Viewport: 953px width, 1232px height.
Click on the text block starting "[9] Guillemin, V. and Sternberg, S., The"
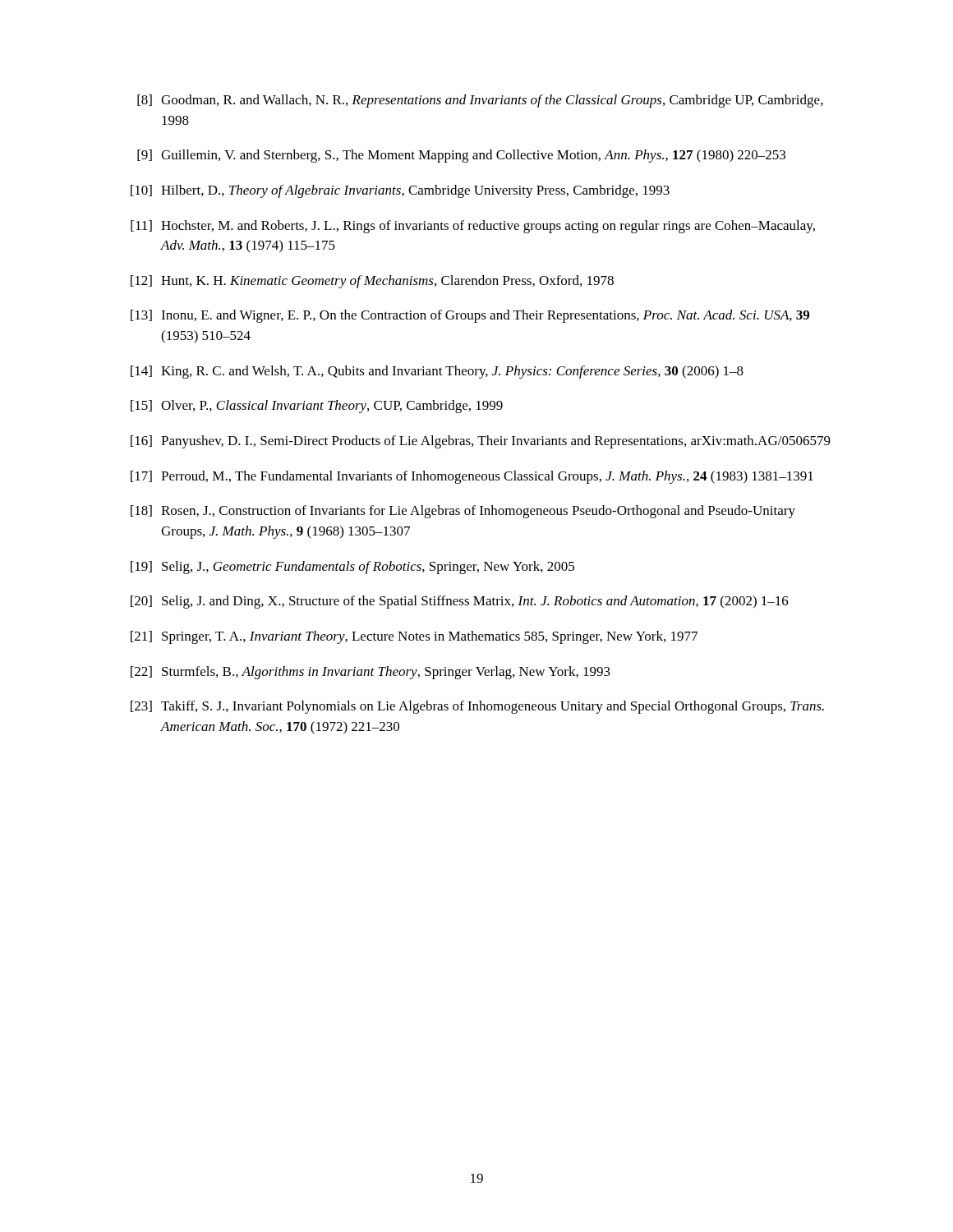click(476, 156)
